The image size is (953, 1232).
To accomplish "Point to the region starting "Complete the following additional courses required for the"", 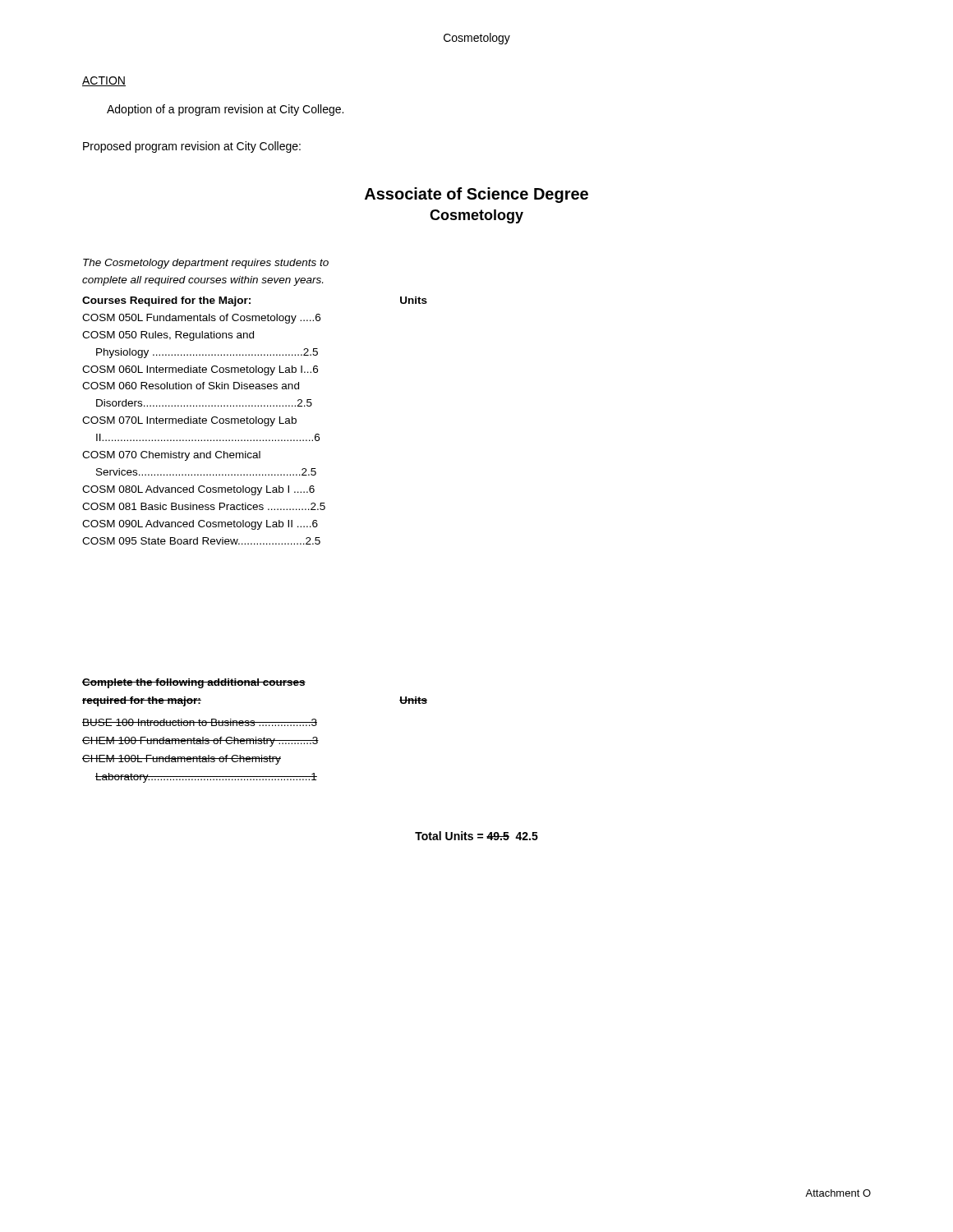I will (x=255, y=693).
